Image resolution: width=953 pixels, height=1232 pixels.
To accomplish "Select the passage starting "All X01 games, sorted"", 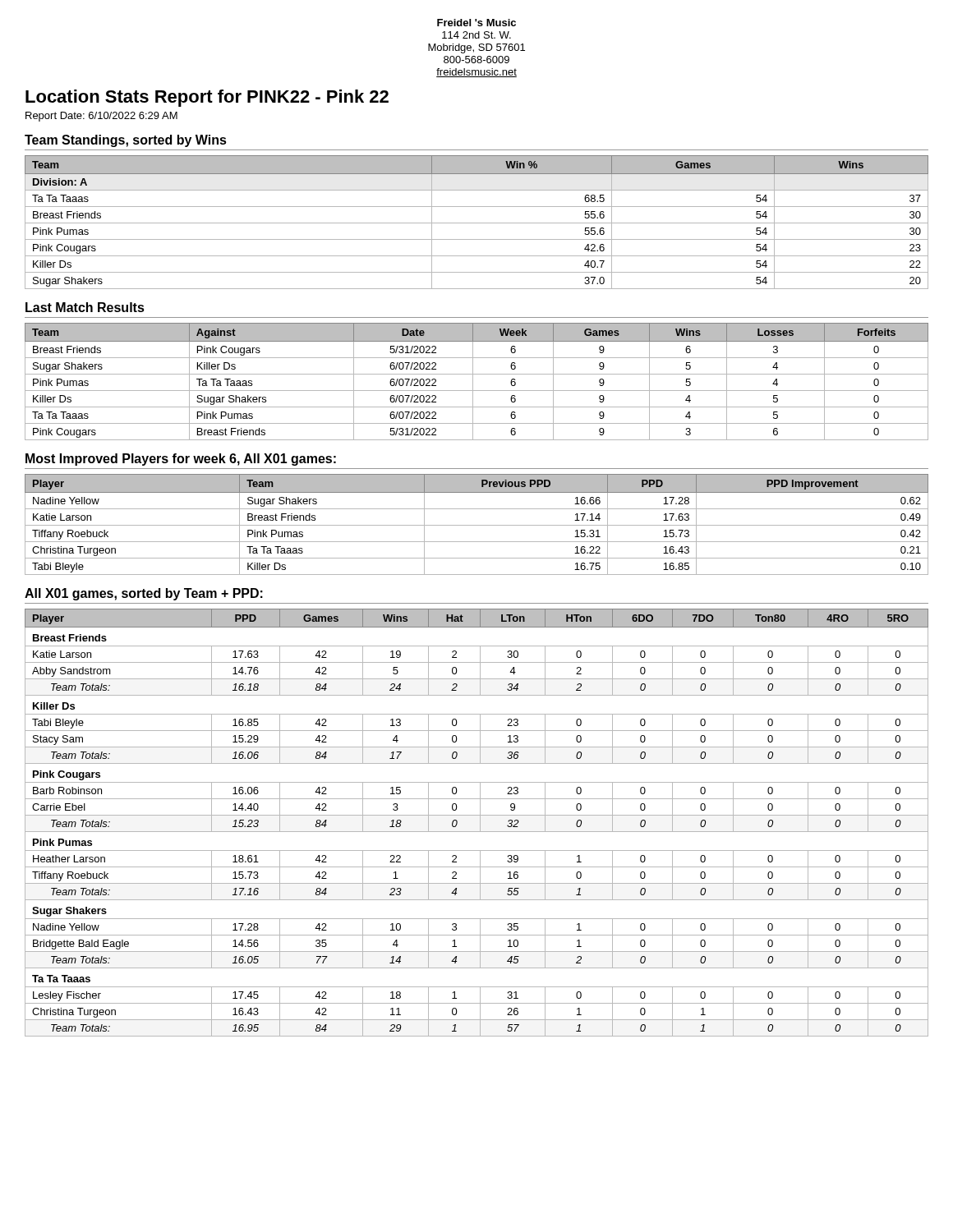I will point(144,593).
